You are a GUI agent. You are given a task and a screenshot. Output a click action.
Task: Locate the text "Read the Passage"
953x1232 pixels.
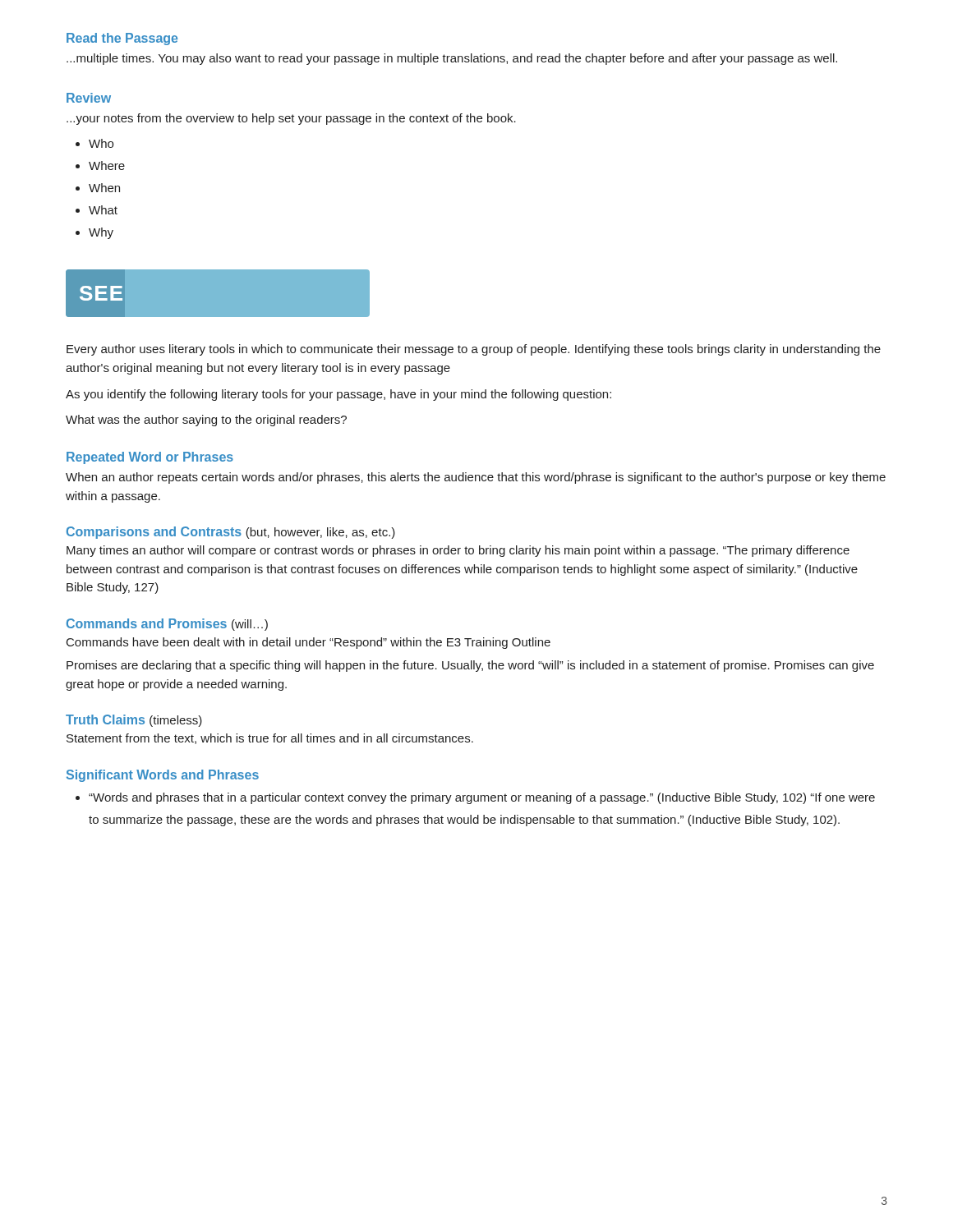click(x=122, y=38)
